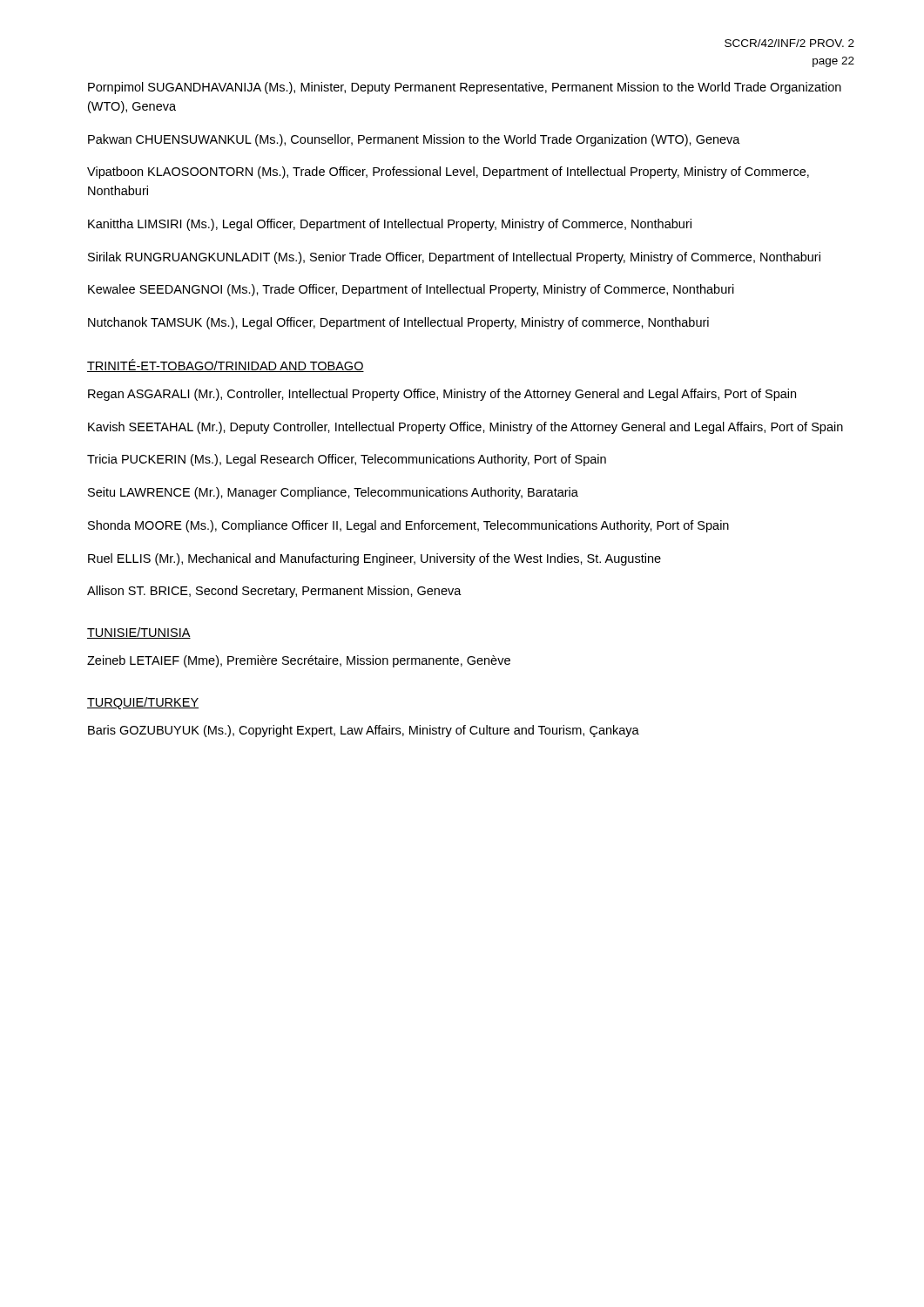Find the block on this page that starts "Tricia PUCKERIN (Ms.), Legal"
This screenshot has width=924, height=1307.
(x=347, y=459)
